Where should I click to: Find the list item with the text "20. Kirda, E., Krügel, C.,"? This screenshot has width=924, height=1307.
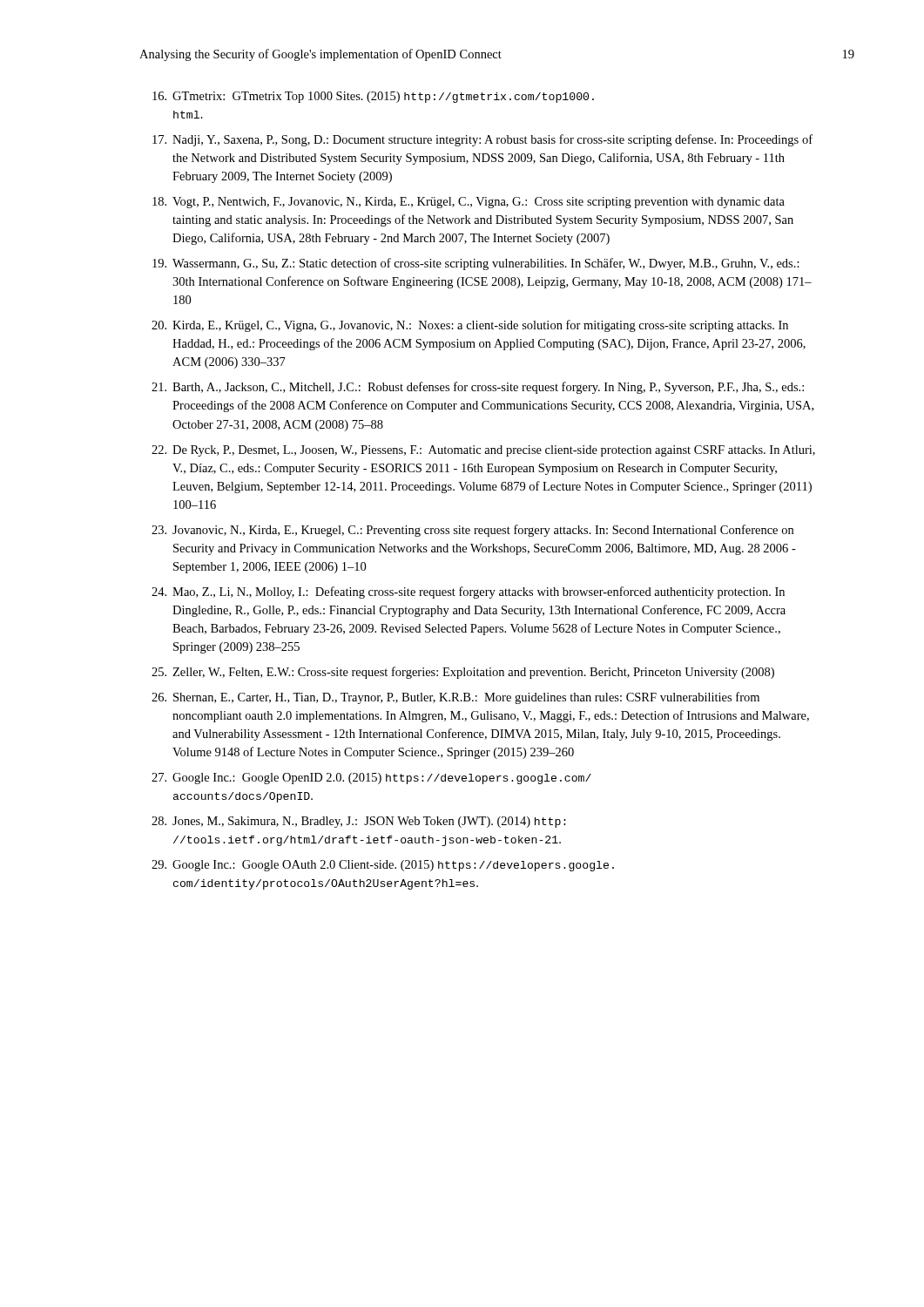point(479,344)
